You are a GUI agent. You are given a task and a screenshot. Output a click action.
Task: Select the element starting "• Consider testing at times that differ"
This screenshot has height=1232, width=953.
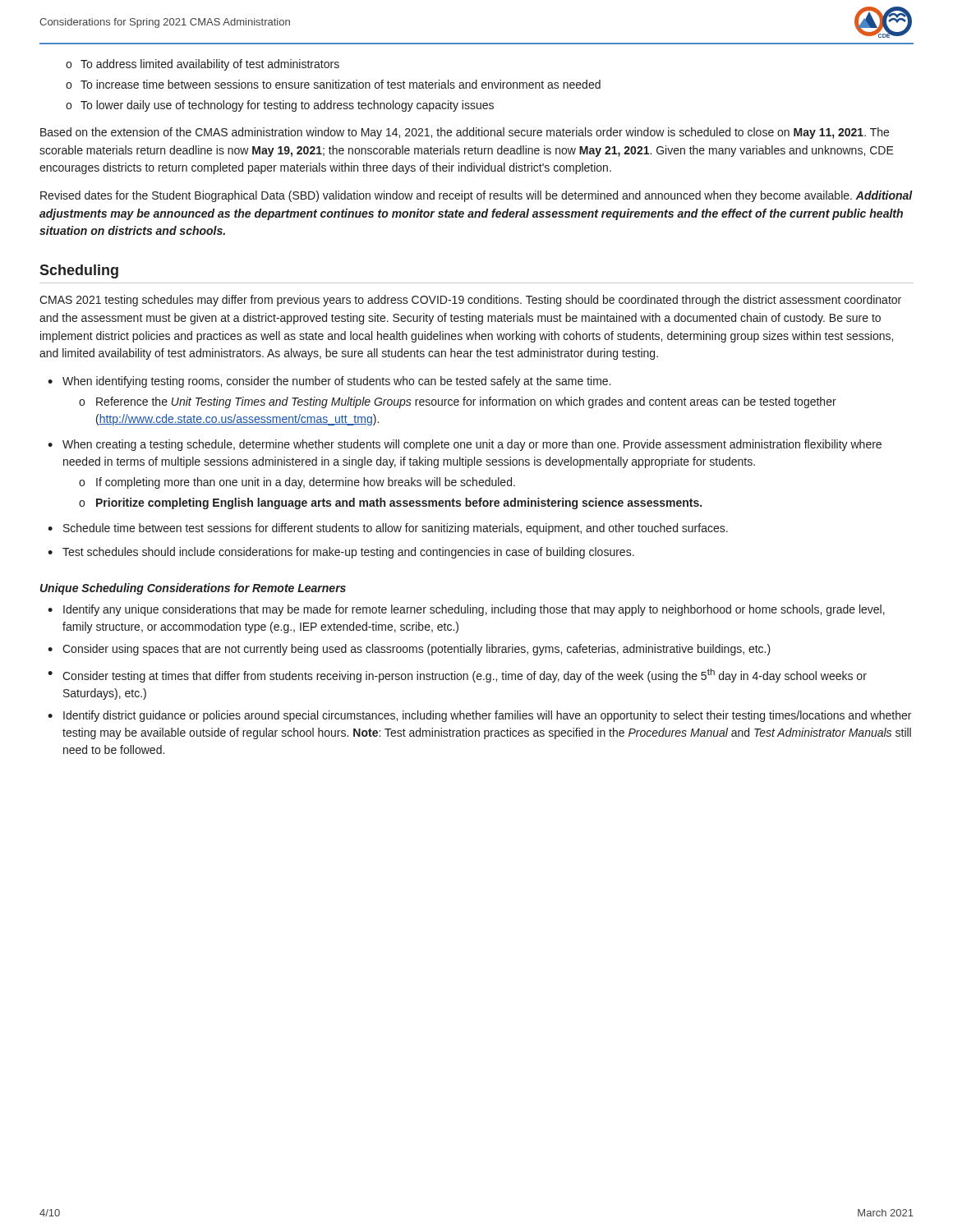(x=481, y=683)
